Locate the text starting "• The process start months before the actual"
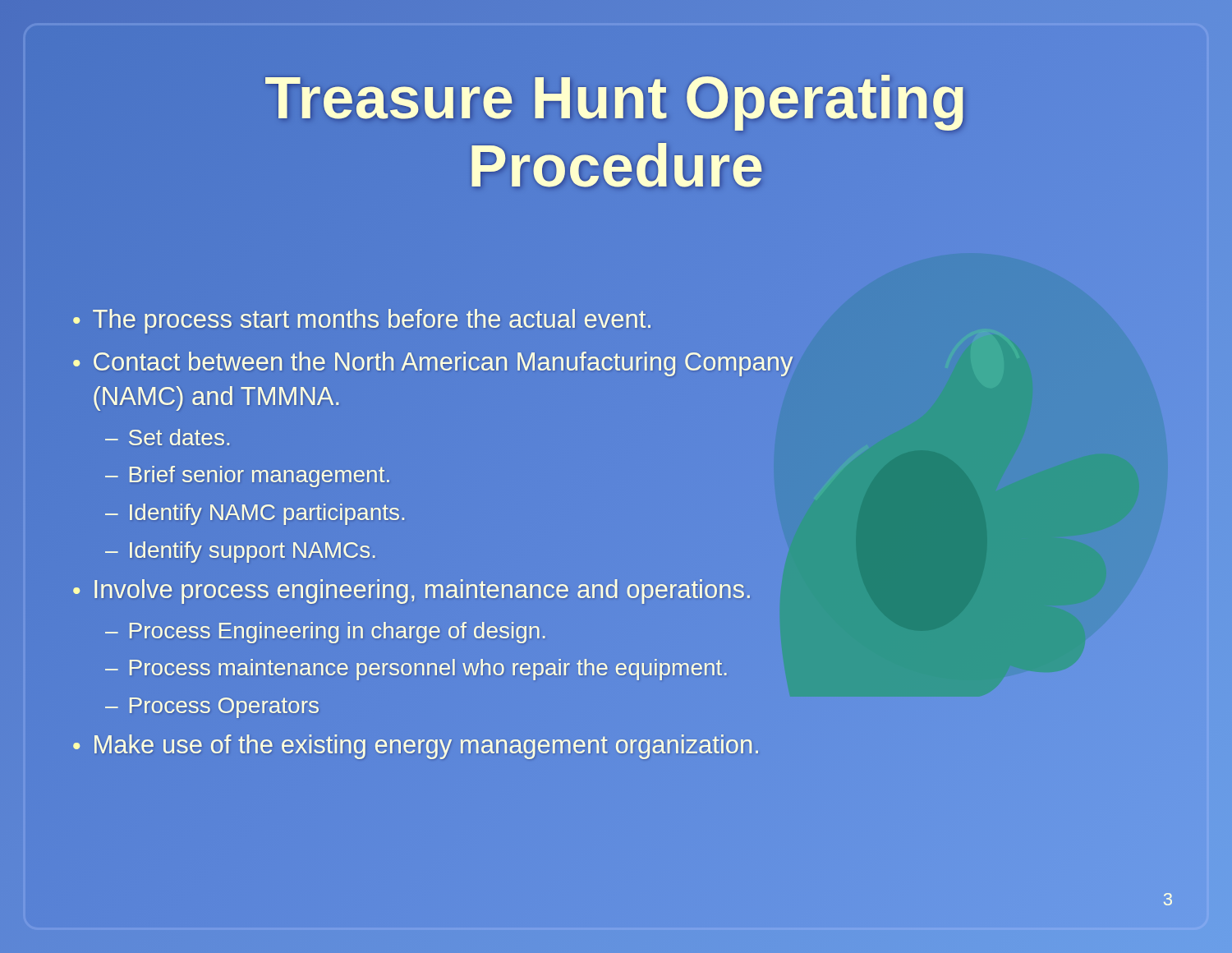Image resolution: width=1232 pixels, height=953 pixels. point(363,319)
